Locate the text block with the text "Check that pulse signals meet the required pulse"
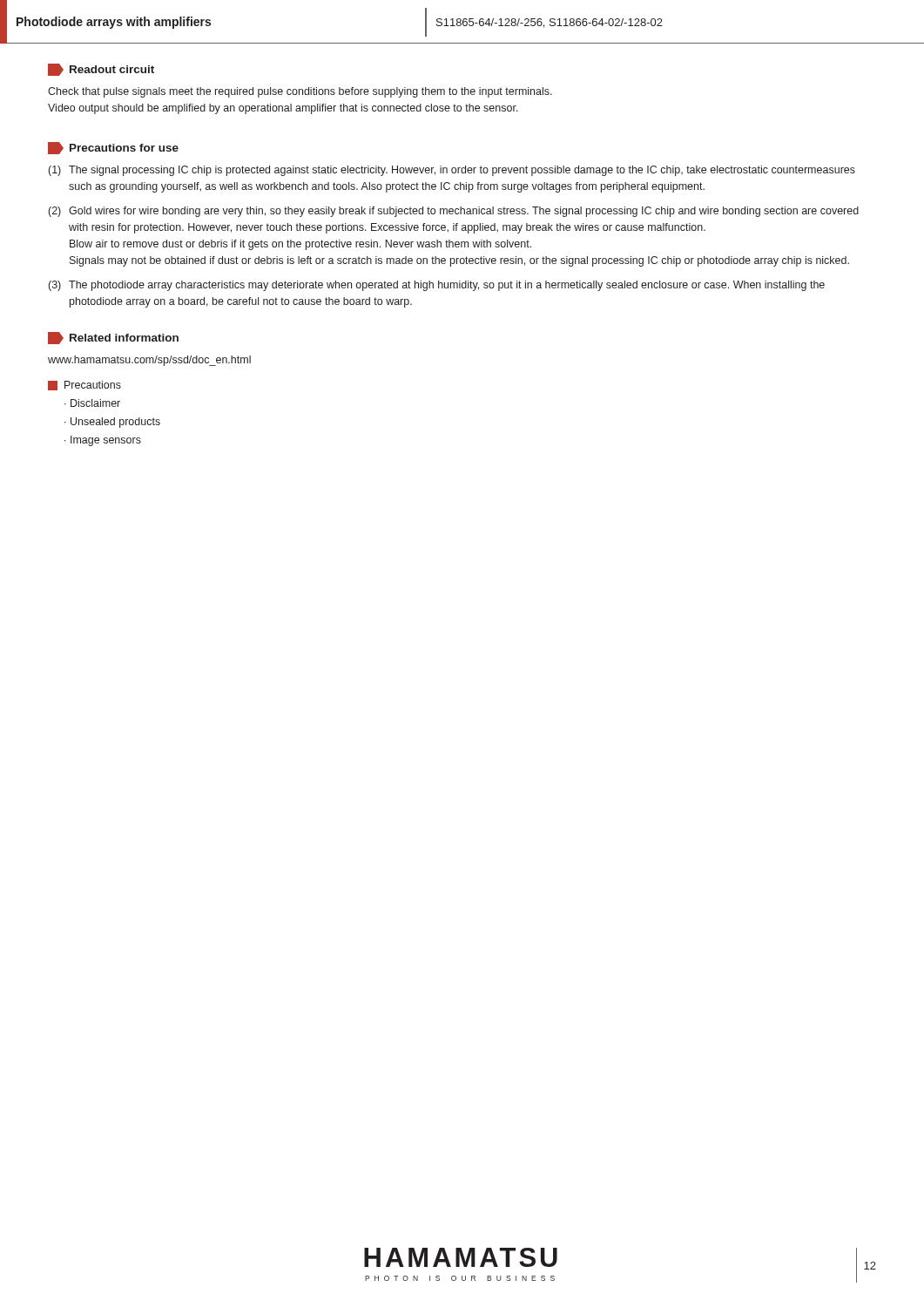924x1307 pixels. (300, 100)
